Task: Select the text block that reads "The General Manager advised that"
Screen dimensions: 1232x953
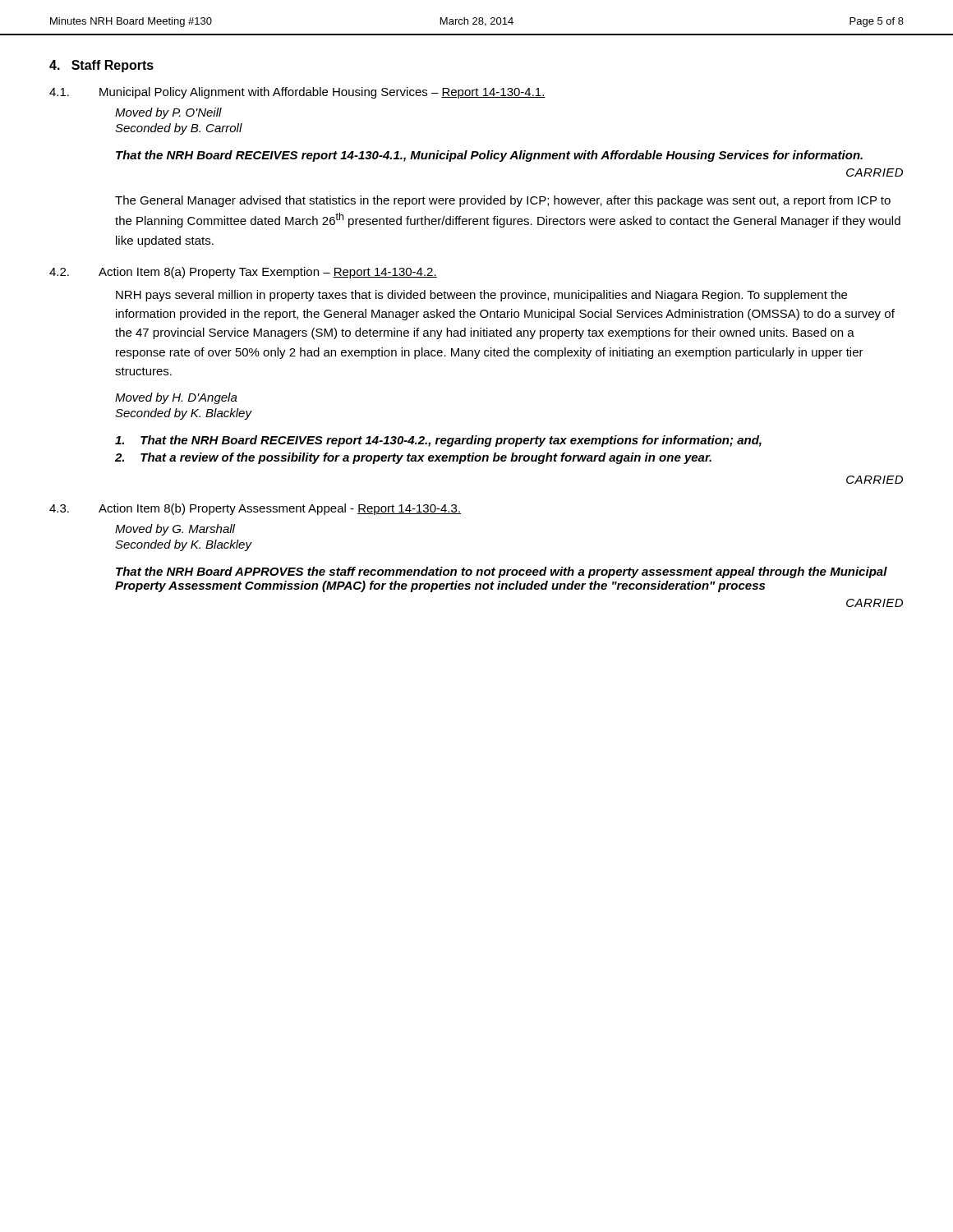Action: tap(508, 220)
